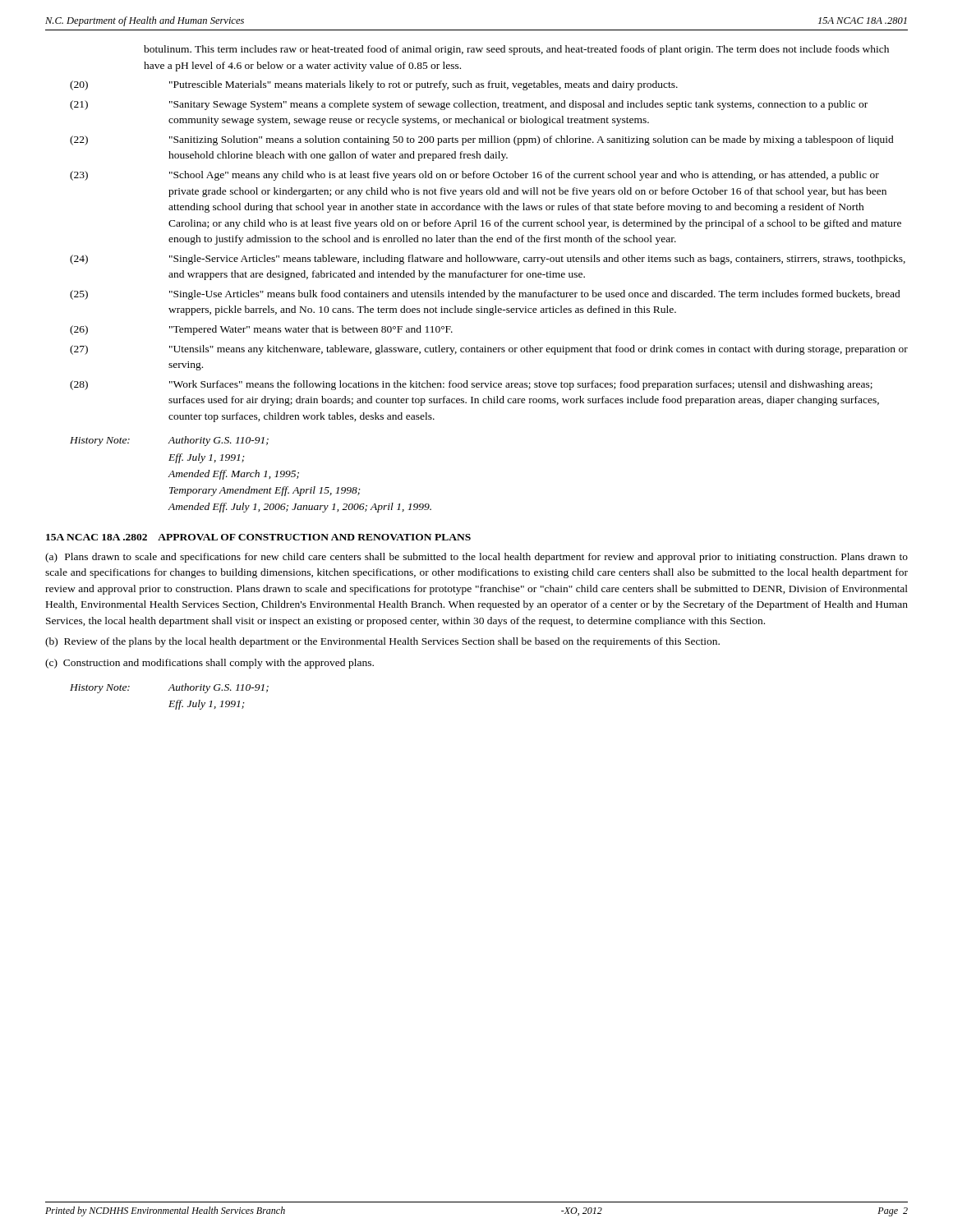
Task: Click on the list item with the text "(21) "Sanitary Sewage"
Action: (x=476, y=112)
